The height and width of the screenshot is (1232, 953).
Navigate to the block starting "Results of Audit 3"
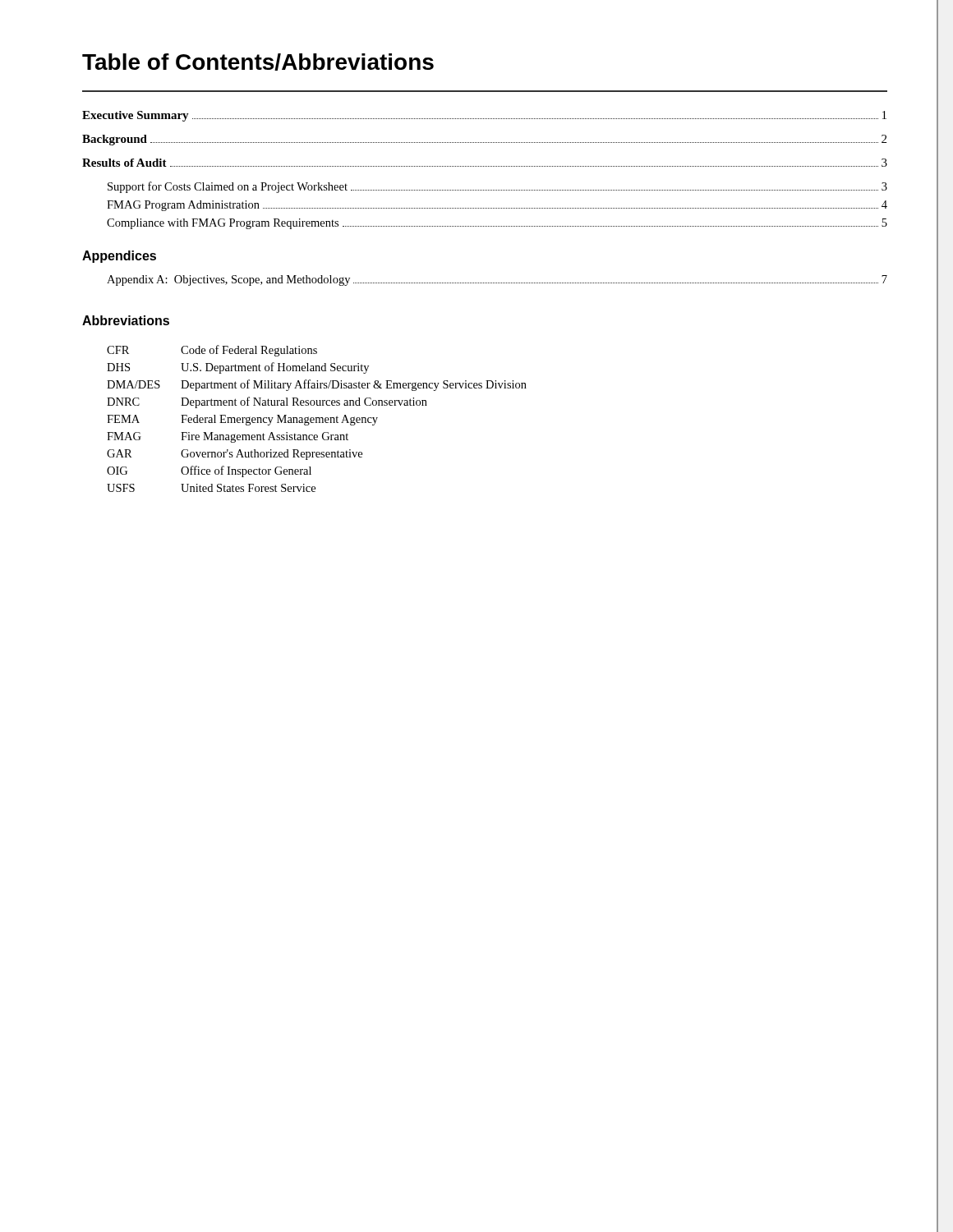[x=485, y=163]
